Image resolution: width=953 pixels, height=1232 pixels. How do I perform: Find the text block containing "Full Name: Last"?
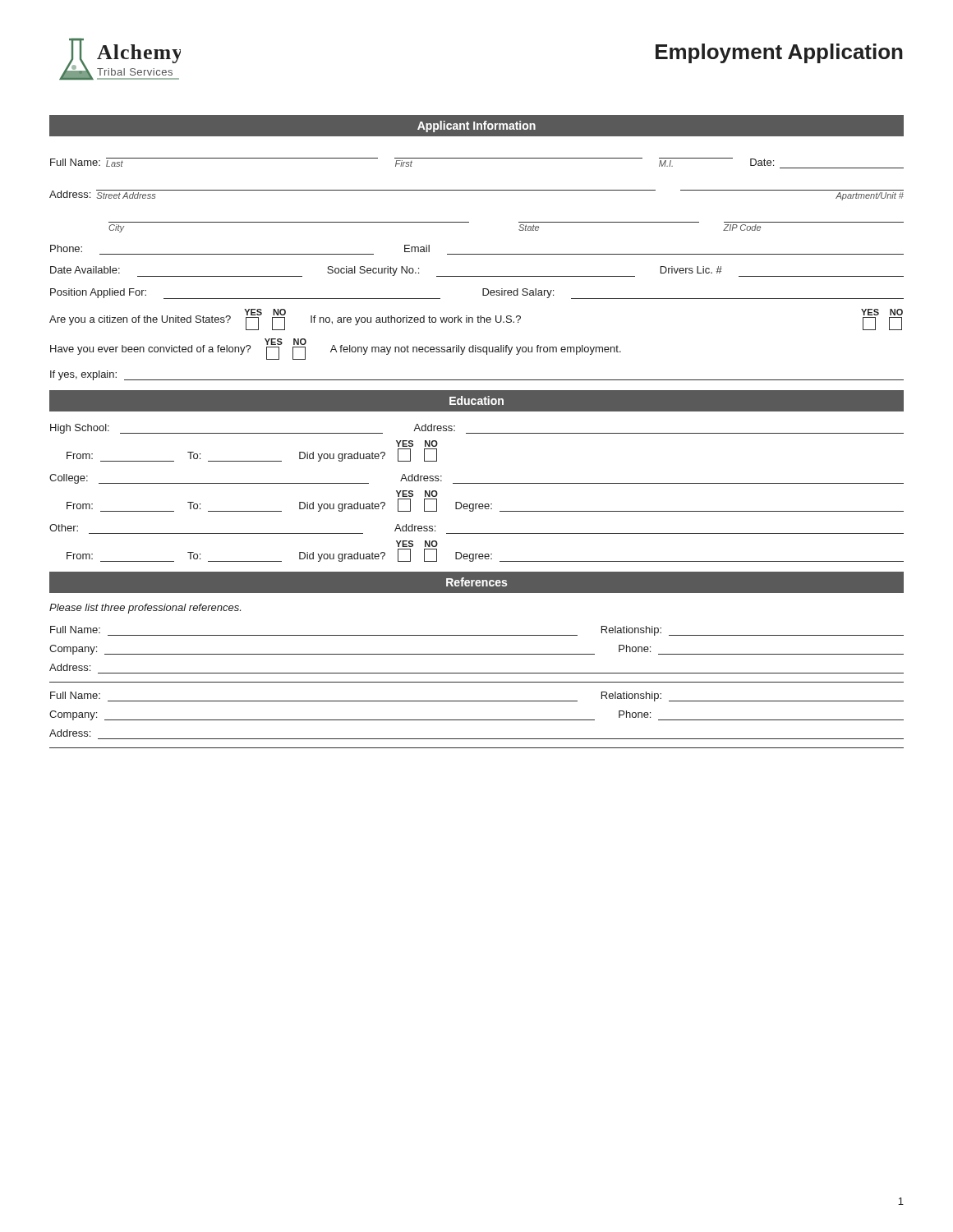coord(476,156)
